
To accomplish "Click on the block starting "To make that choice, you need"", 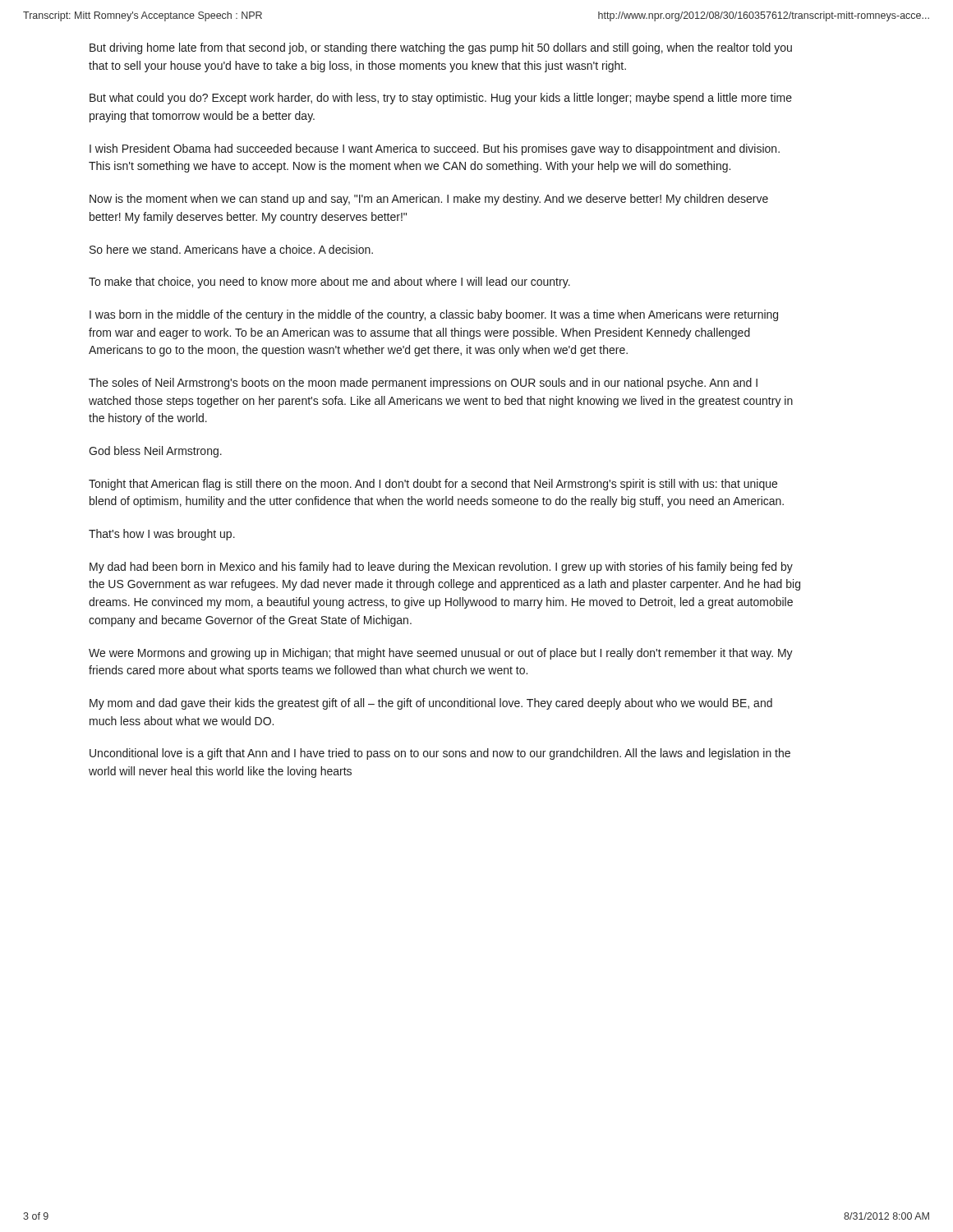I will pyautogui.click(x=330, y=282).
